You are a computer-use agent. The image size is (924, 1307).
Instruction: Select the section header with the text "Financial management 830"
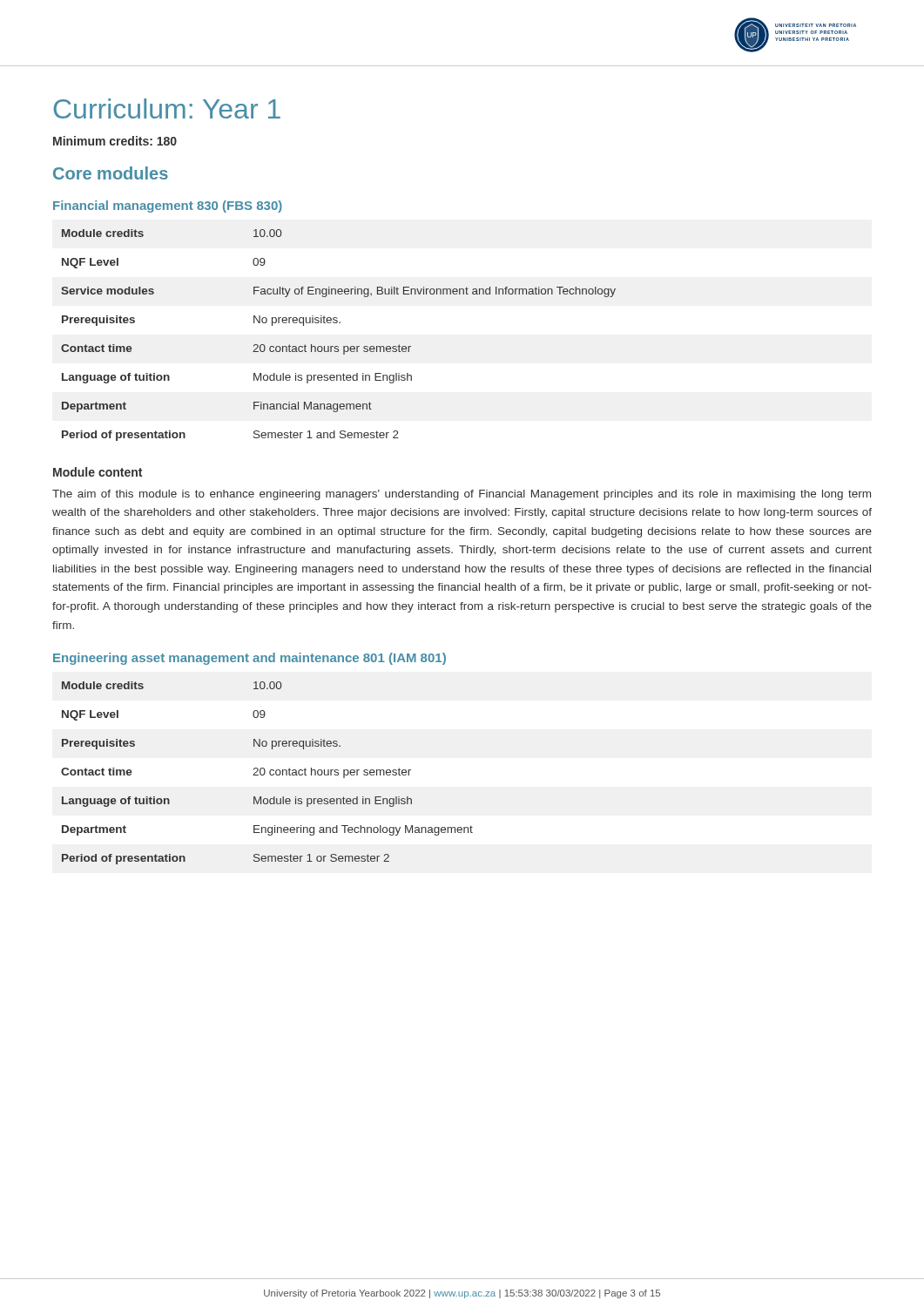coord(168,207)
